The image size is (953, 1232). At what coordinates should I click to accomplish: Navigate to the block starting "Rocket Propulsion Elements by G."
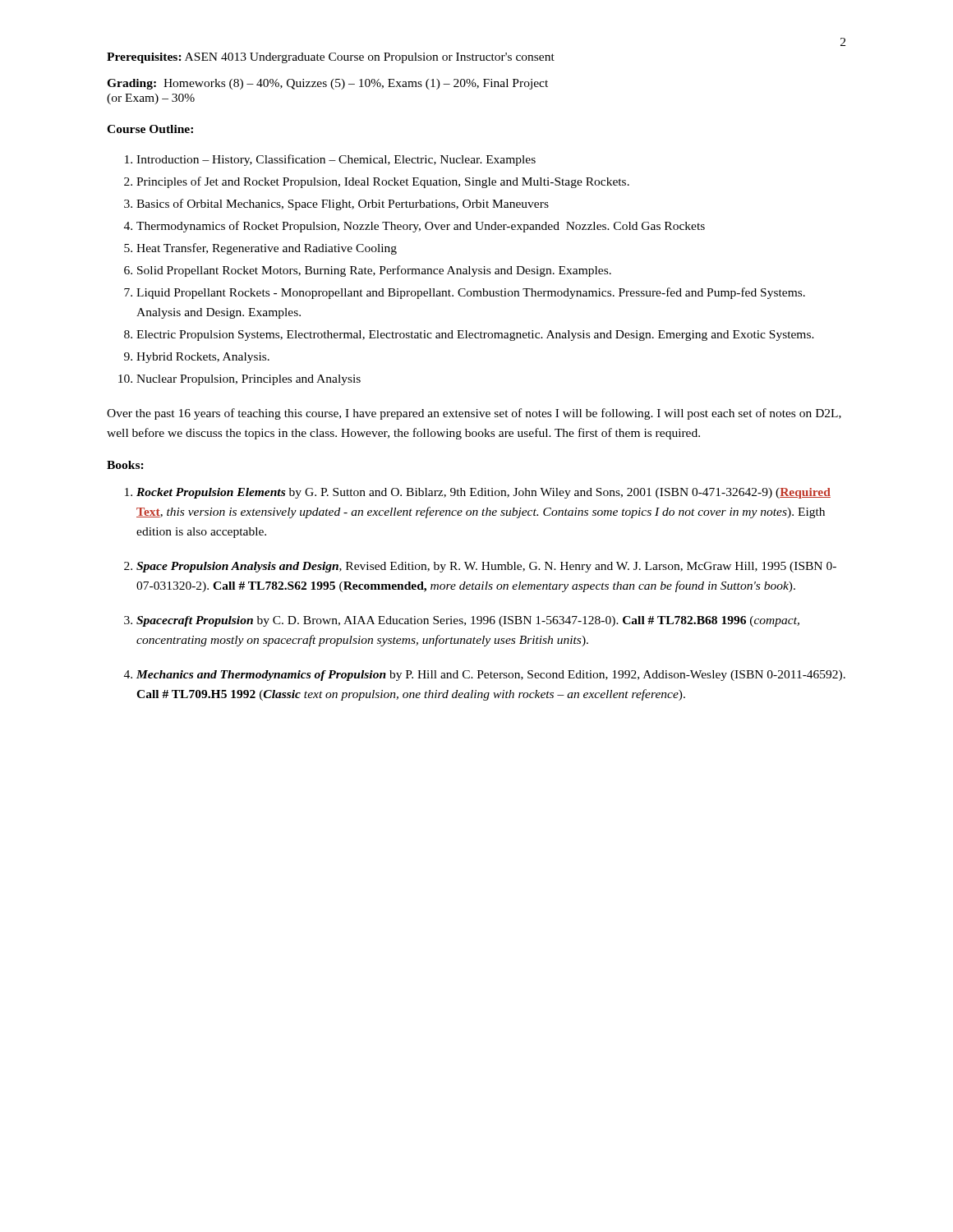(x=483, y=511)
